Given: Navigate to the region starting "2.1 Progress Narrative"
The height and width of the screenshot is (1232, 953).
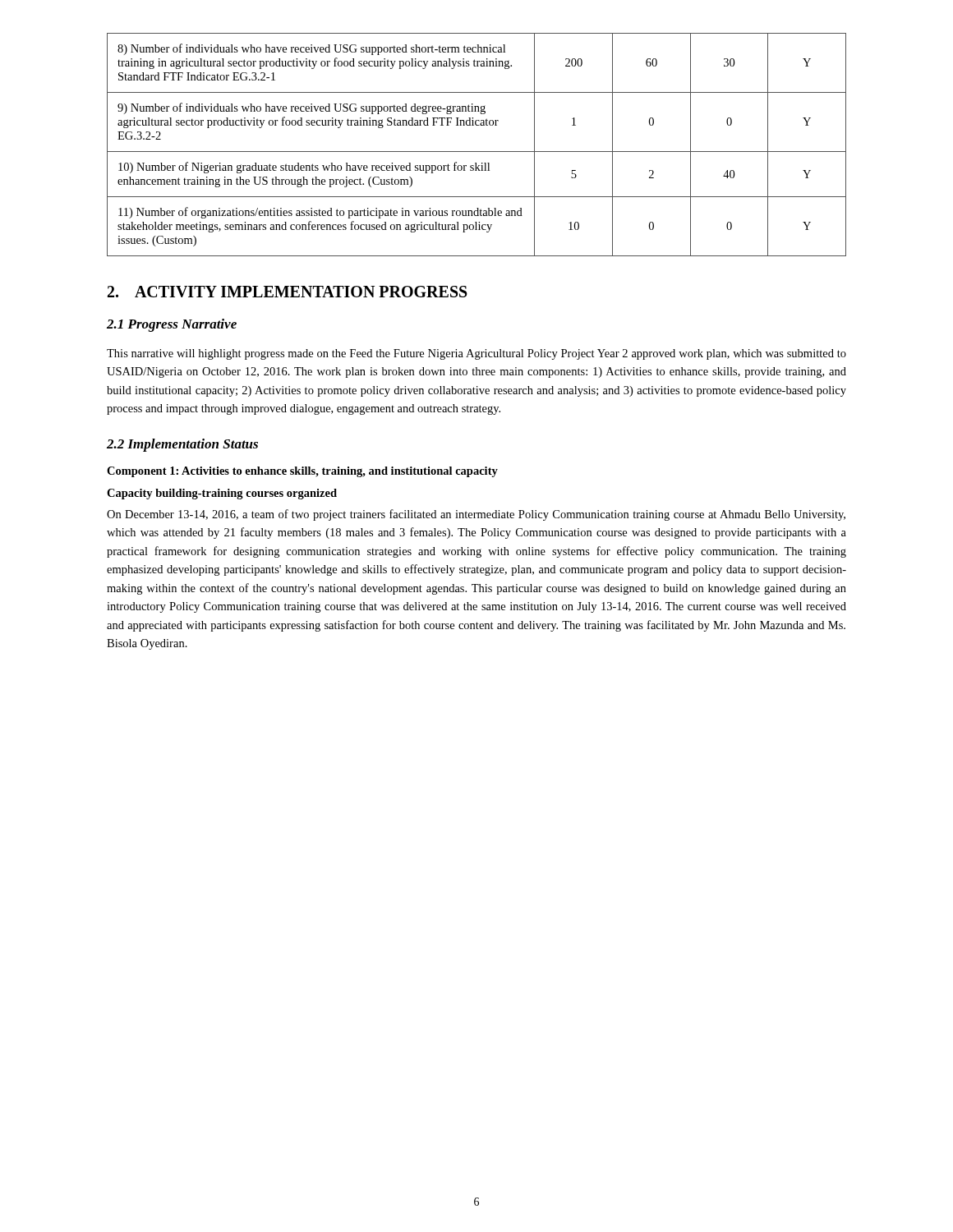Looking at the screenshot, I should 172,324.
